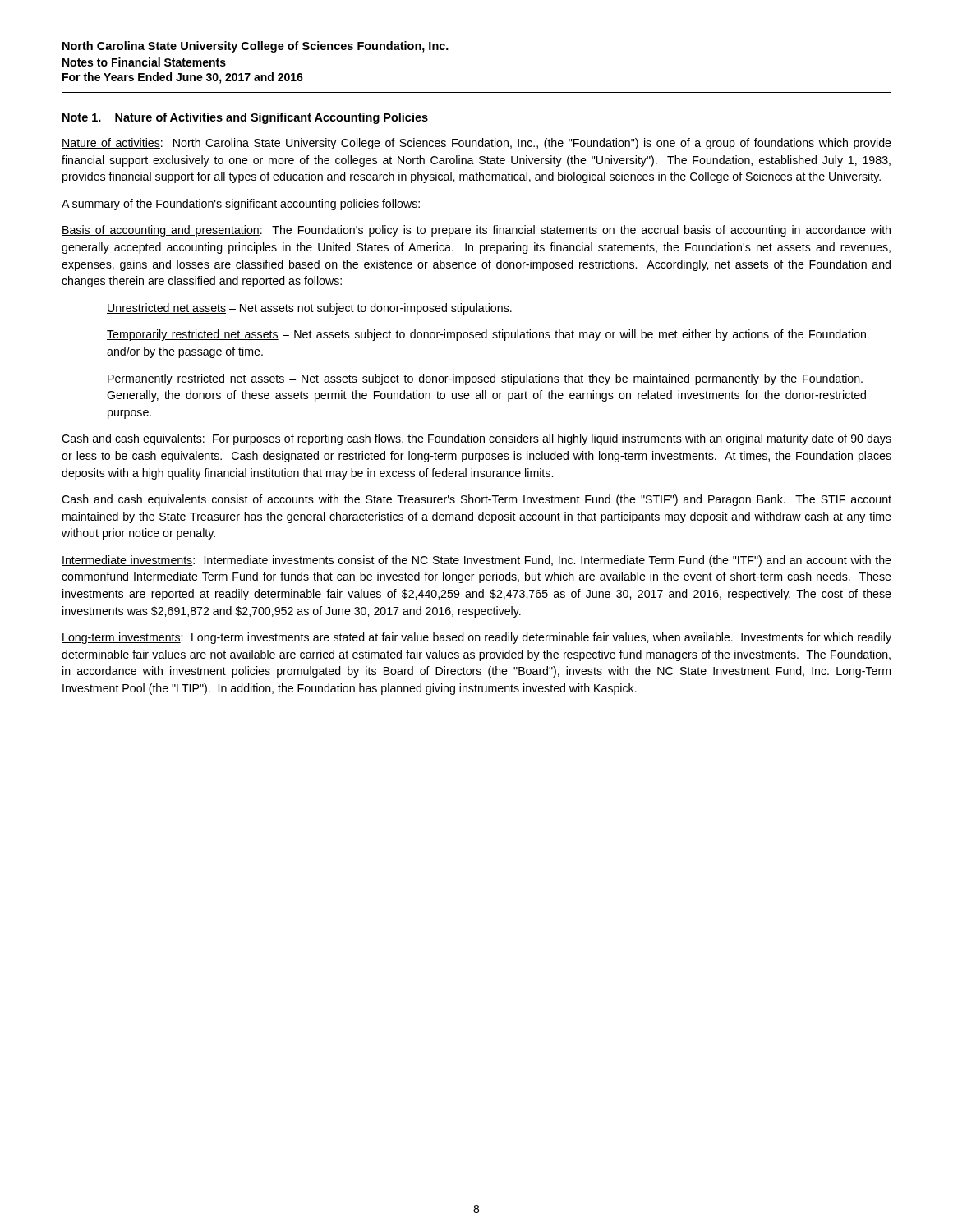953x1232 pixels.
Task: Find the text block with the text "A summary of the Foundation's"
Action: point(241,204)
